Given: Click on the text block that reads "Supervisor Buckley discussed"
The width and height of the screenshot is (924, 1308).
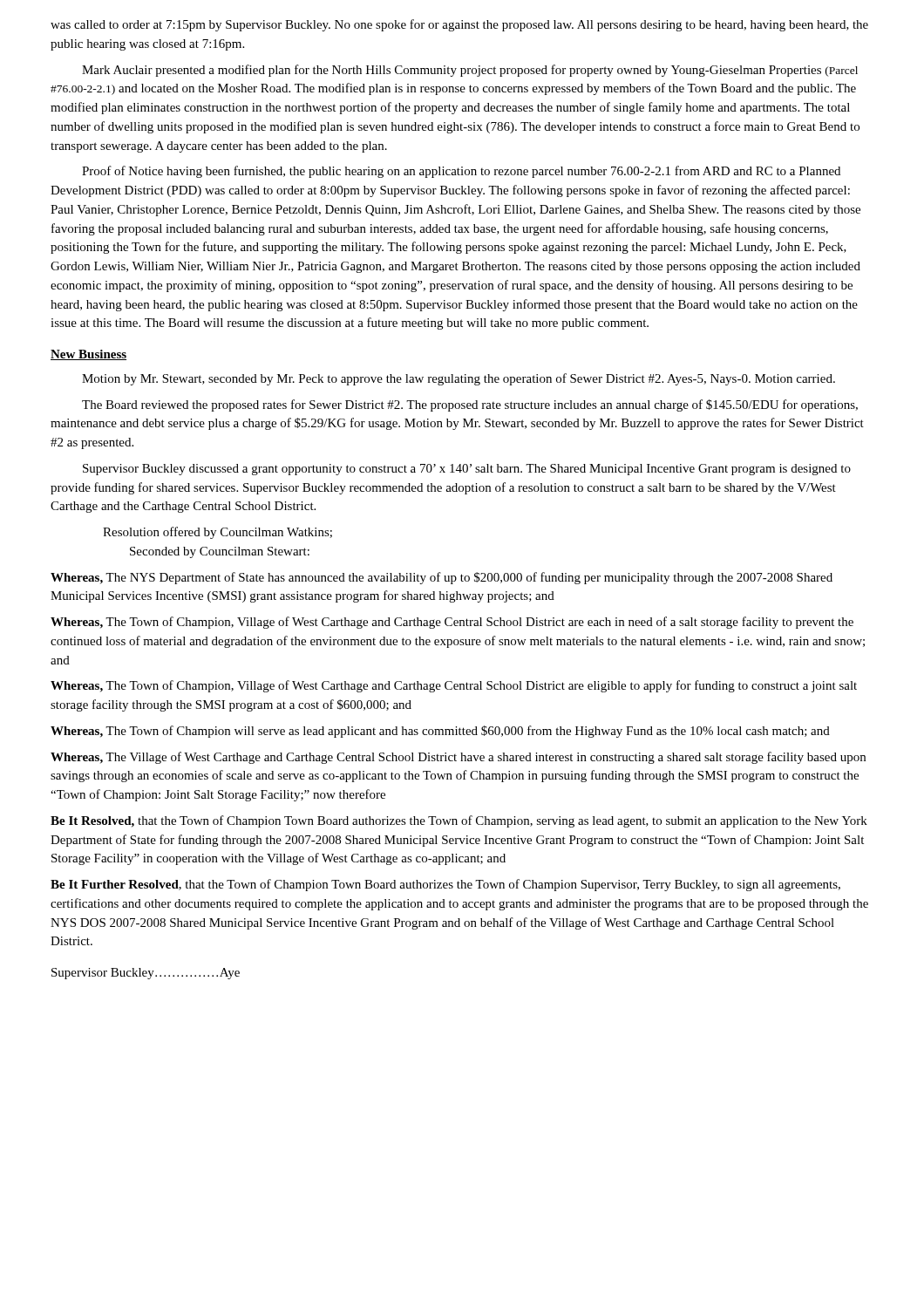Looking at the screenshot, I should [462, 488].
